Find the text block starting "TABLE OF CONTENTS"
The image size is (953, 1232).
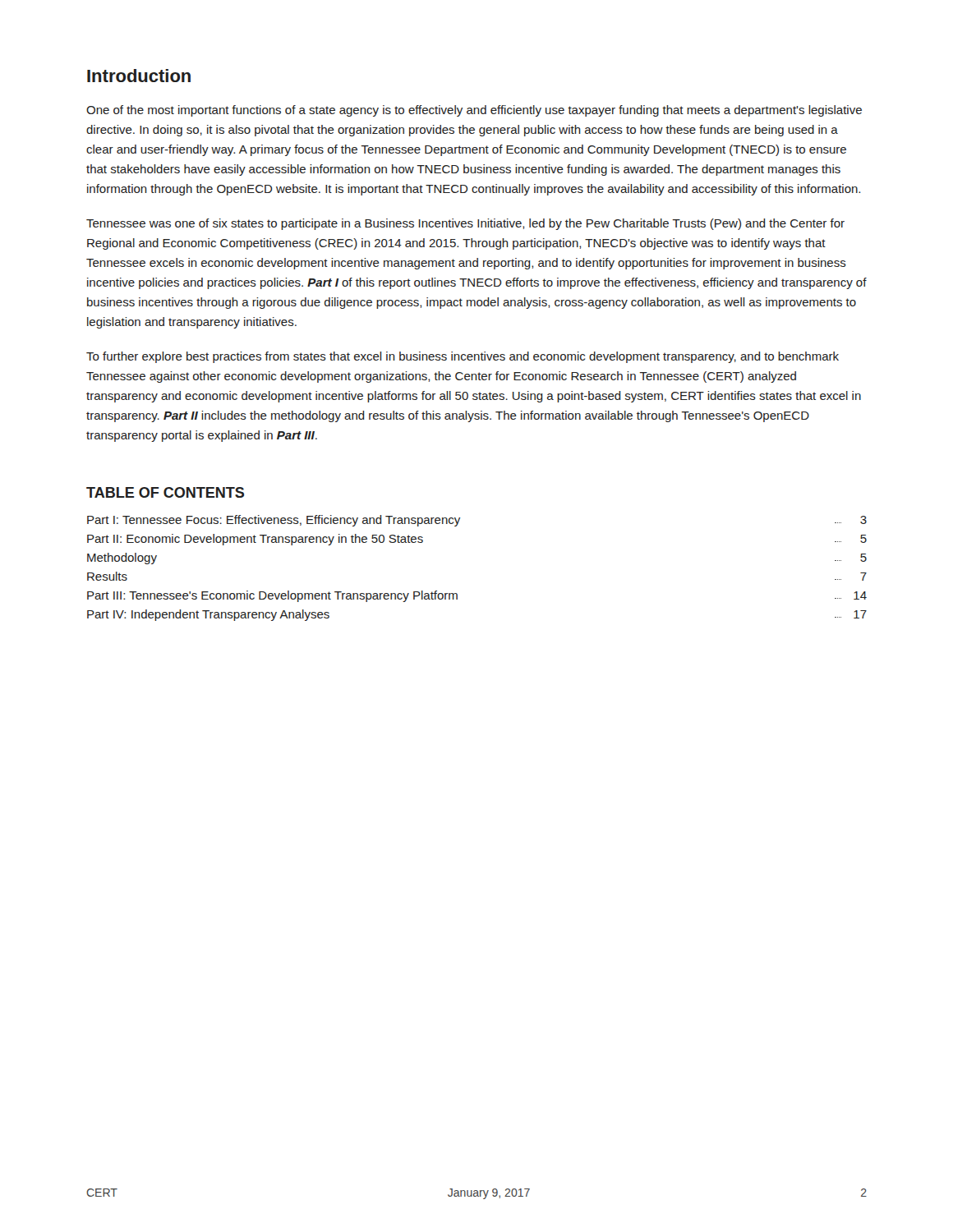coord(165,493)
